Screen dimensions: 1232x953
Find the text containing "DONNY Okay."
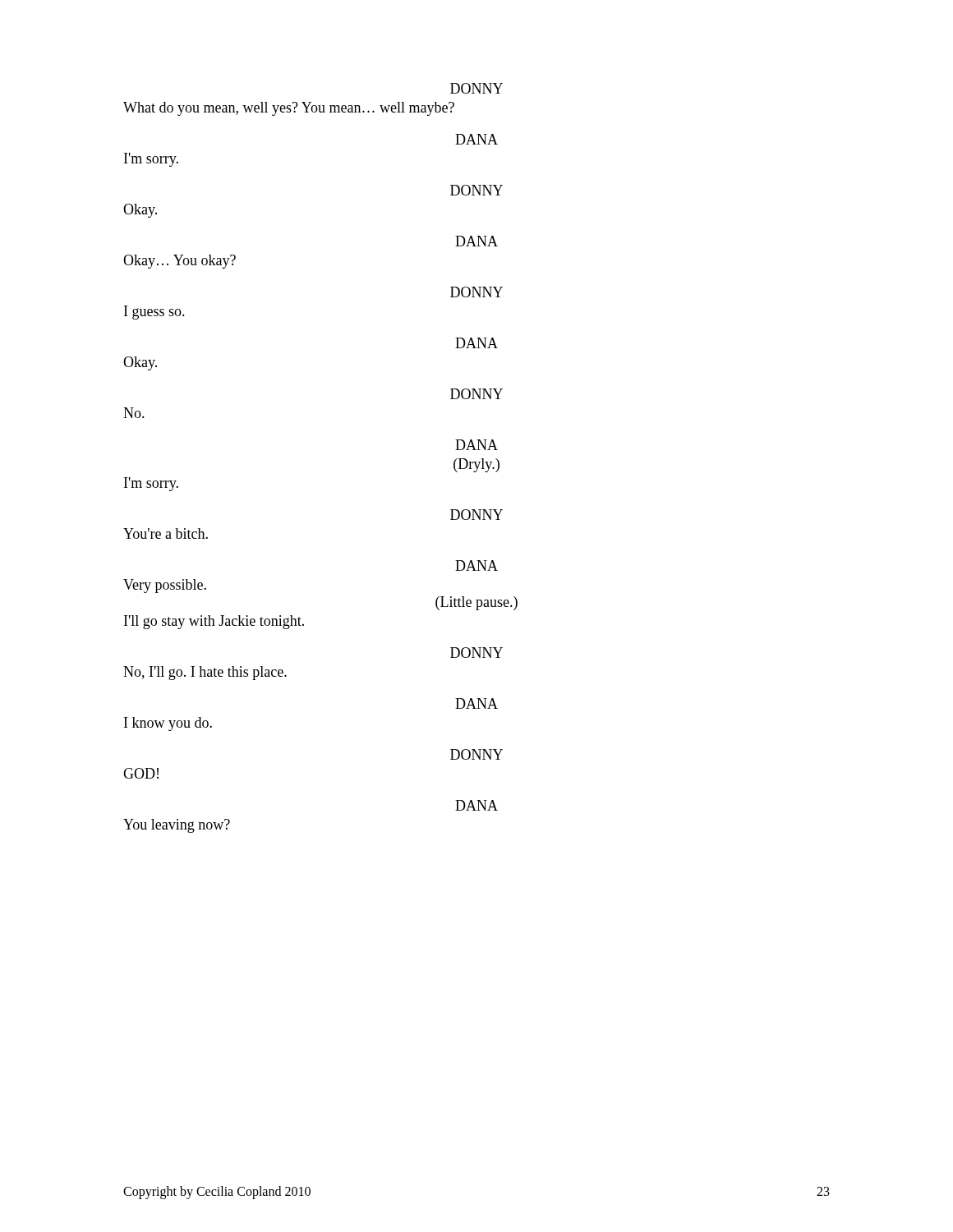click(x=476, y=200)
